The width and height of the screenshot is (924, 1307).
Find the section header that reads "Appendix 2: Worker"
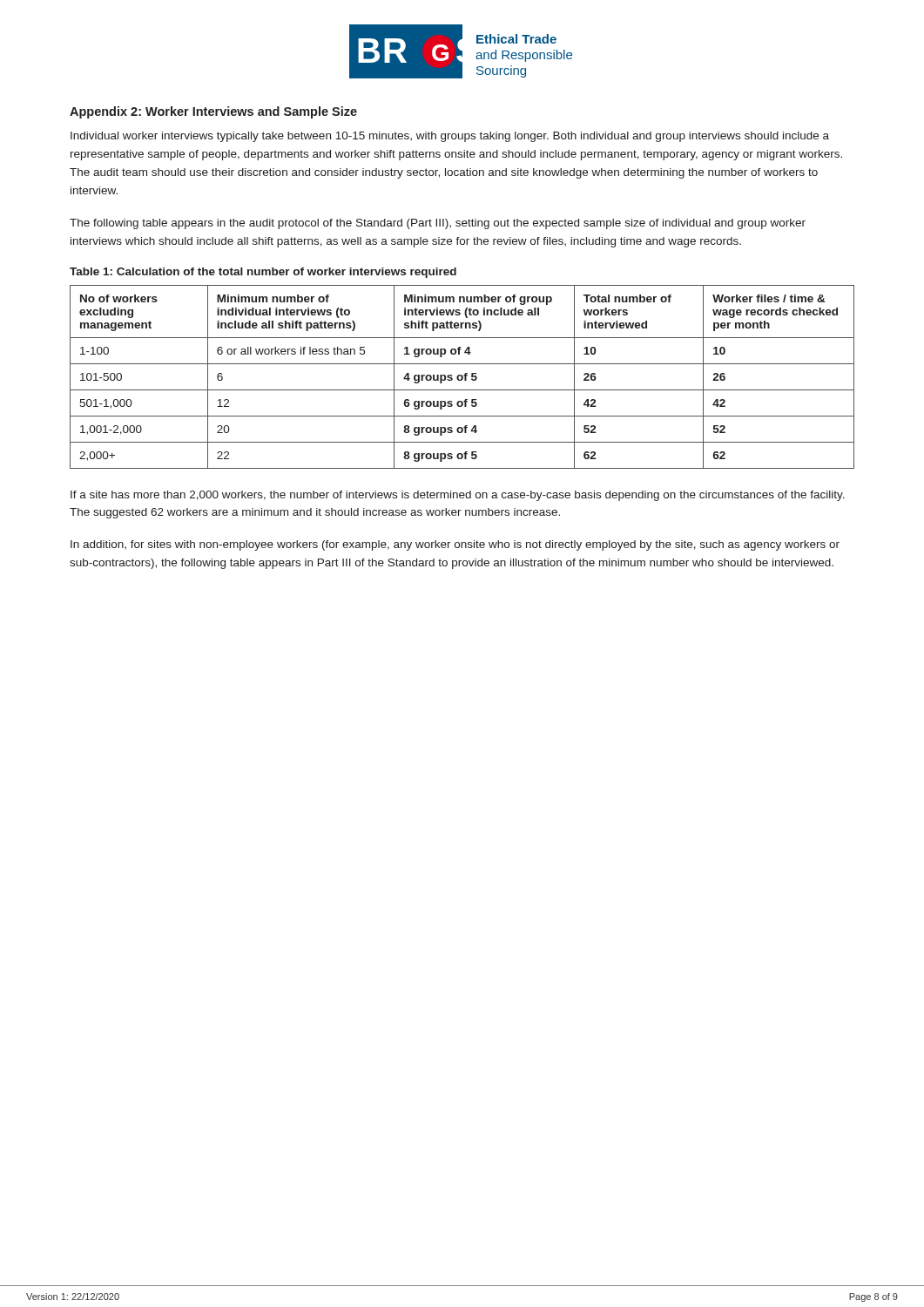213,112
